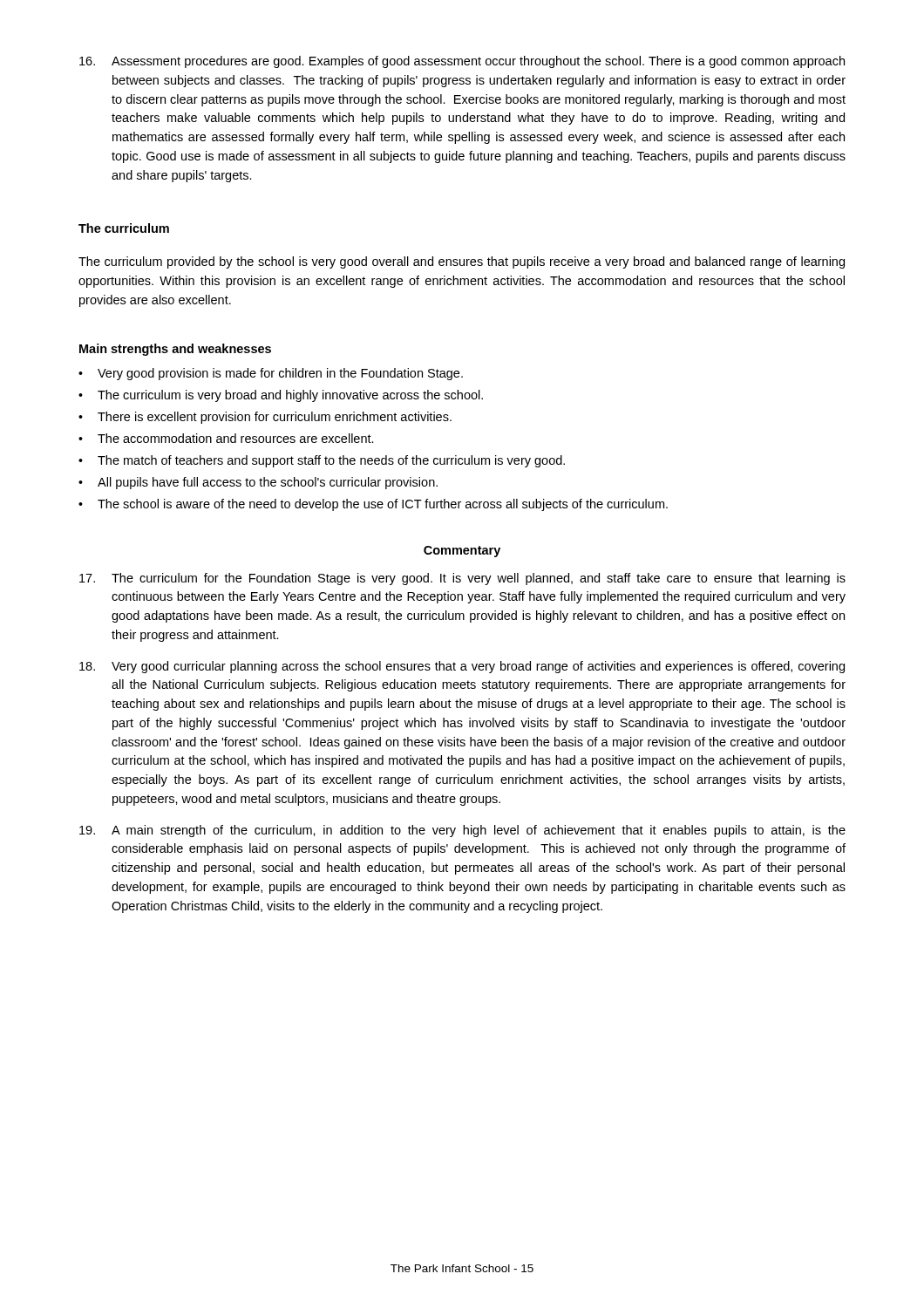Click the passage that begins "19. A main strength"

pos(462,868)
